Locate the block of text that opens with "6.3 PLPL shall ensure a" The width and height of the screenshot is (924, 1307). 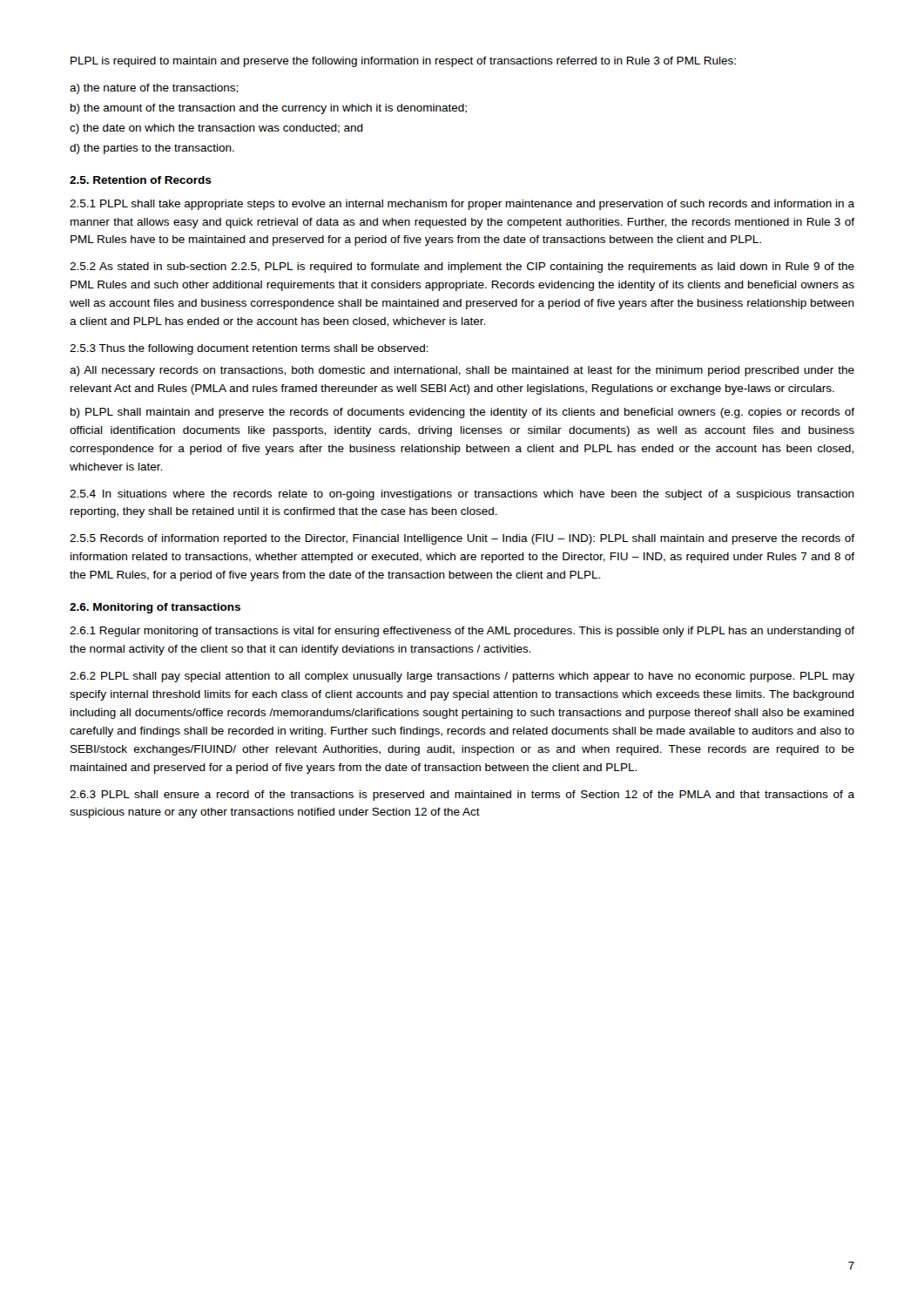pos(462,804)
